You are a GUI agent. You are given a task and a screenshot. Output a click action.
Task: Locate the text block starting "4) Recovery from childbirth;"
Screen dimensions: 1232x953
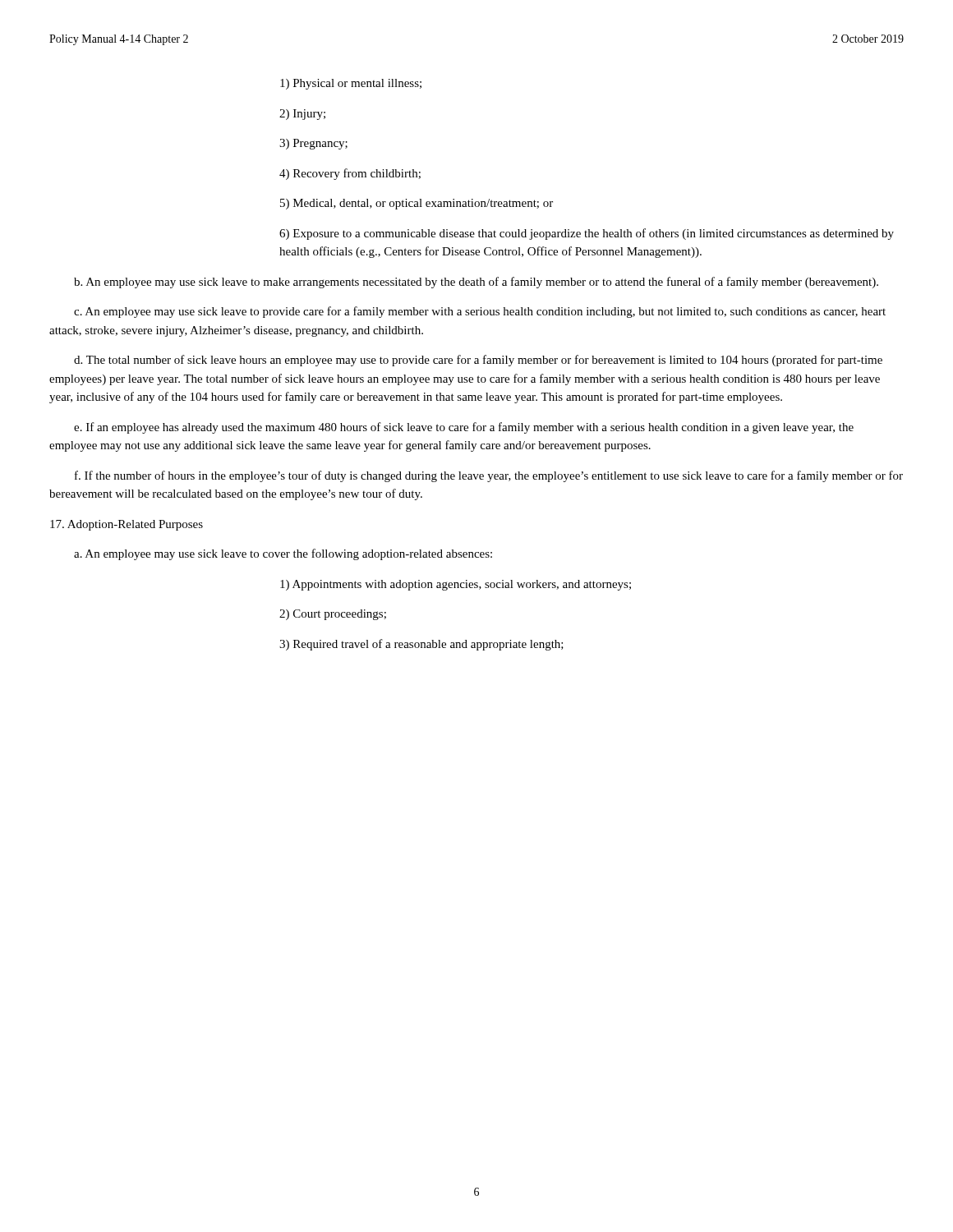click(x=350, y=173)
